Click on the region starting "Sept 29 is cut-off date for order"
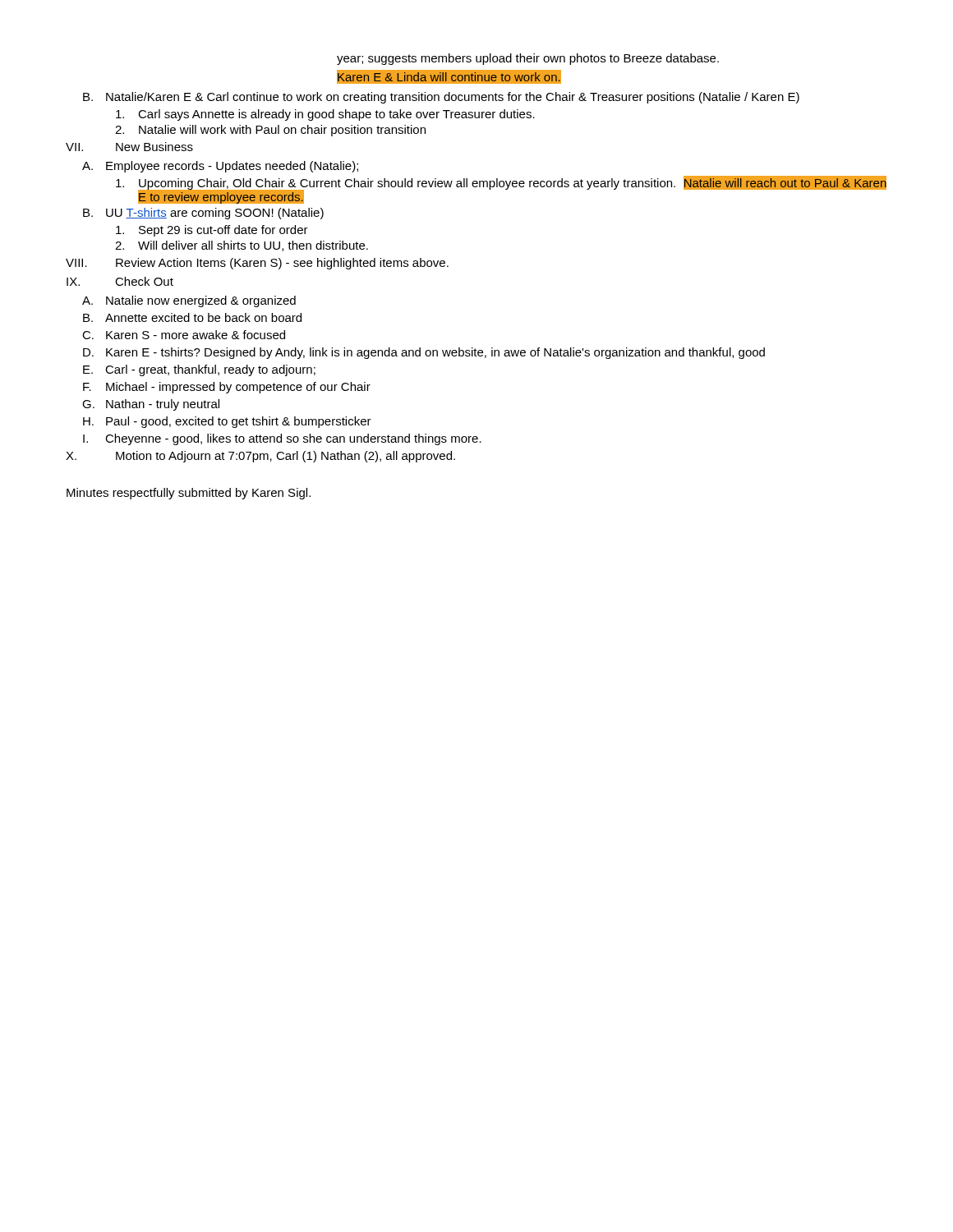The height and width of the screenshot is (1232, 953). [x=212, y=231]
